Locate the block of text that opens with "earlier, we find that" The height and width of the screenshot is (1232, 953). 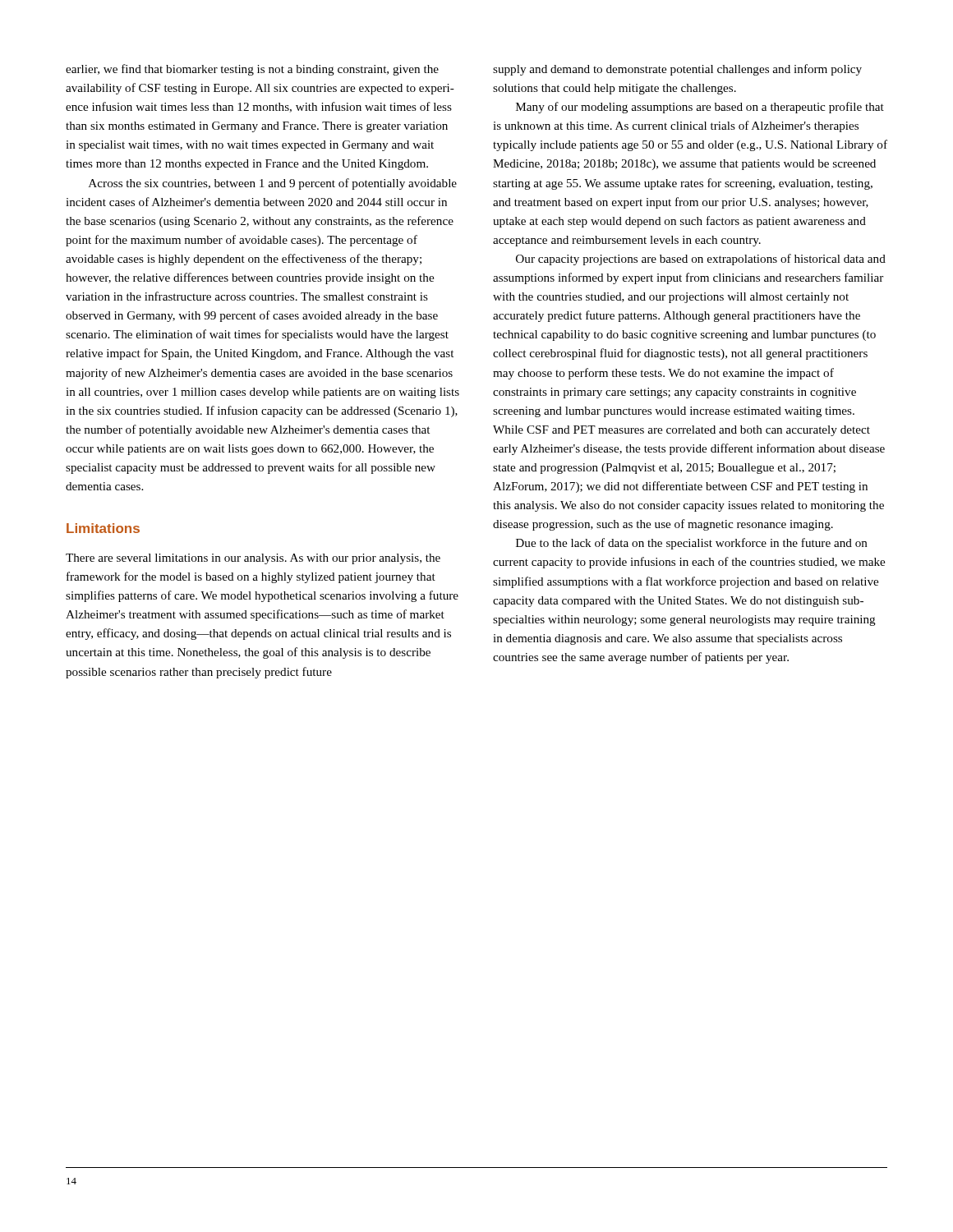click(263, 277)
